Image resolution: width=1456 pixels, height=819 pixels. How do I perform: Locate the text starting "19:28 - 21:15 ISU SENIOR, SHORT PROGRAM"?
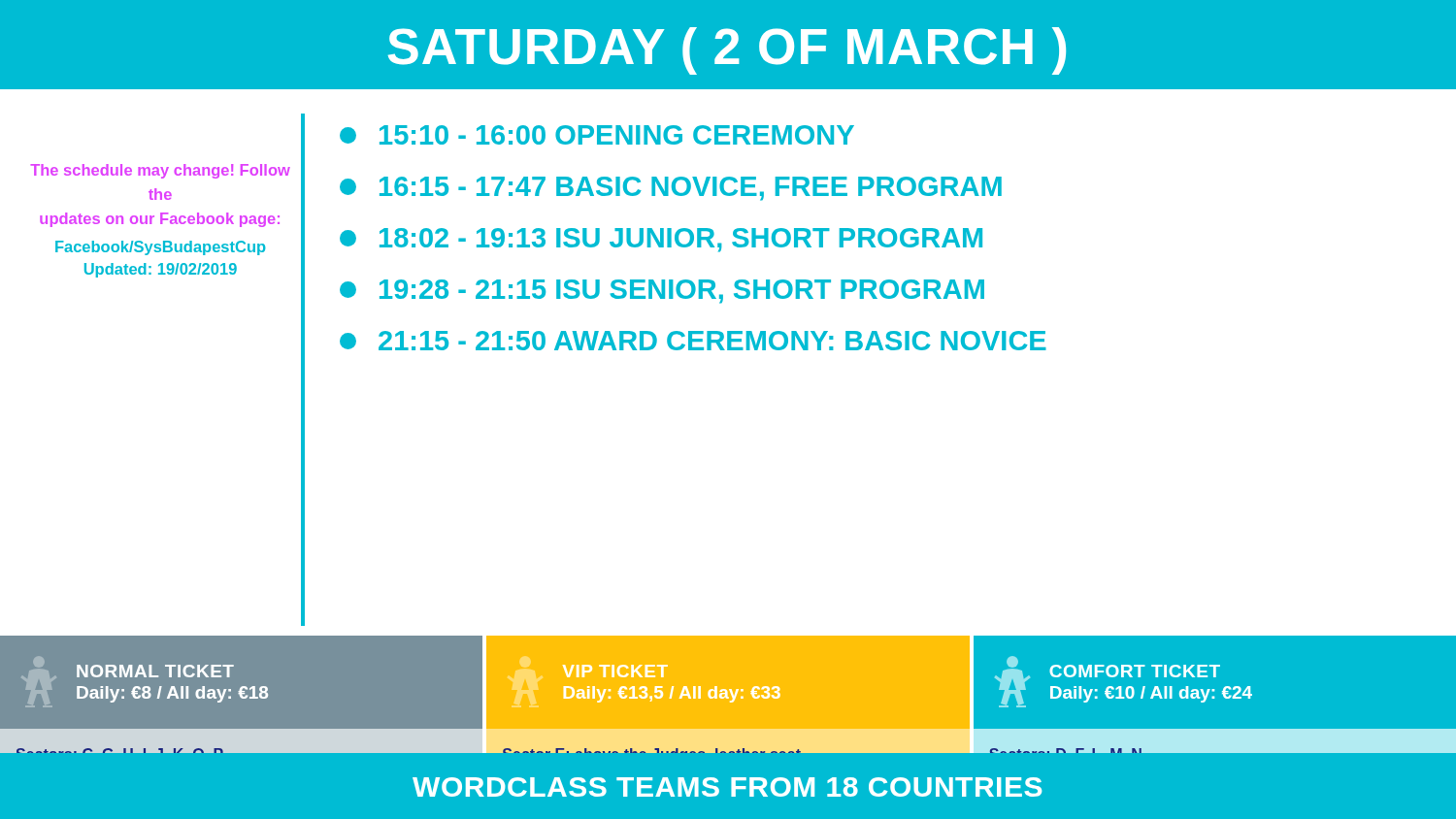663,290
